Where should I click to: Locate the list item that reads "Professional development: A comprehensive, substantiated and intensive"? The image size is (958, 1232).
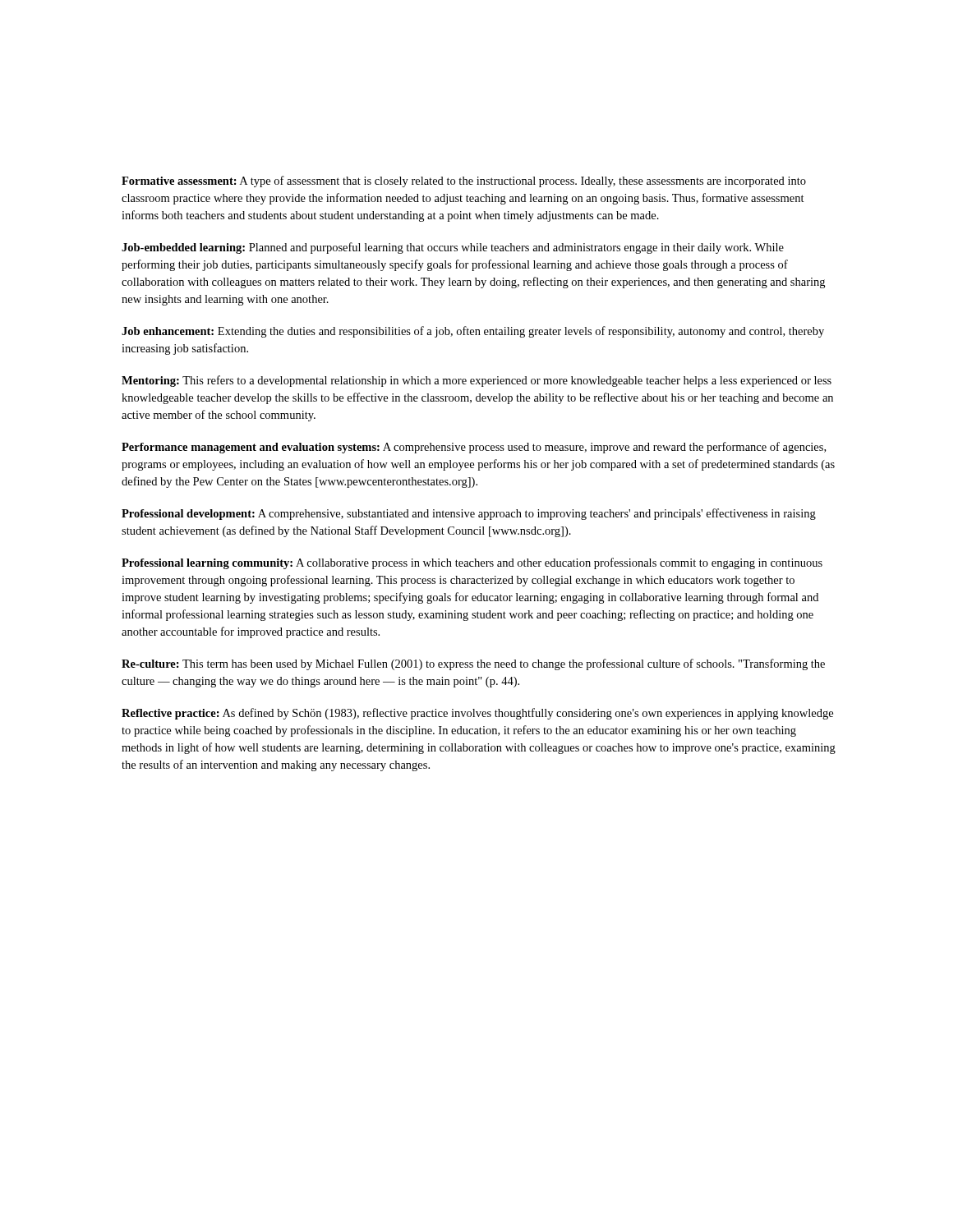479,523
